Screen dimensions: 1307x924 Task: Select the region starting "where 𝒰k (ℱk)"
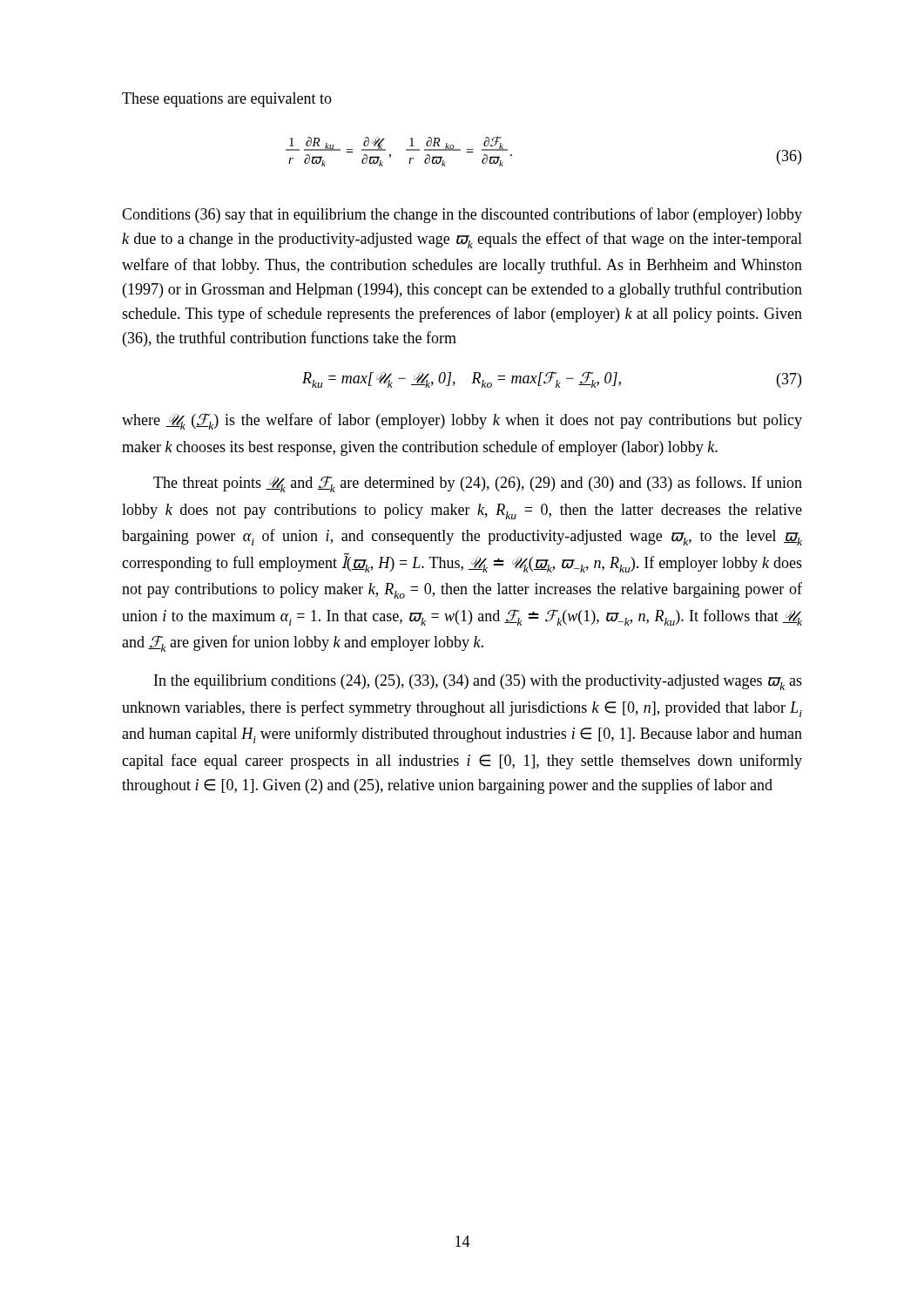click(462, 434)
